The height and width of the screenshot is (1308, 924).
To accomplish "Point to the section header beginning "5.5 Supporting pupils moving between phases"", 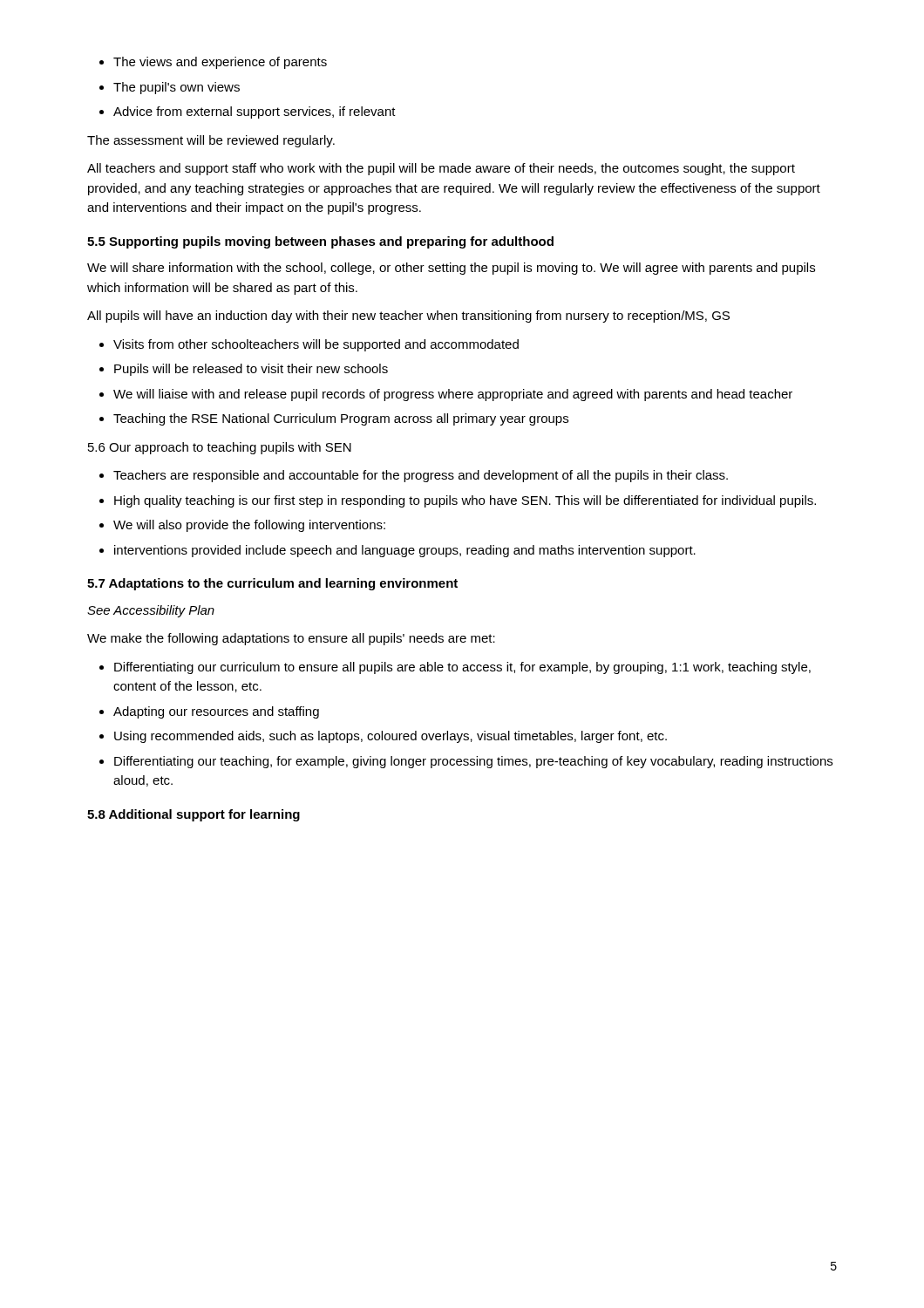I will (462, 241).
